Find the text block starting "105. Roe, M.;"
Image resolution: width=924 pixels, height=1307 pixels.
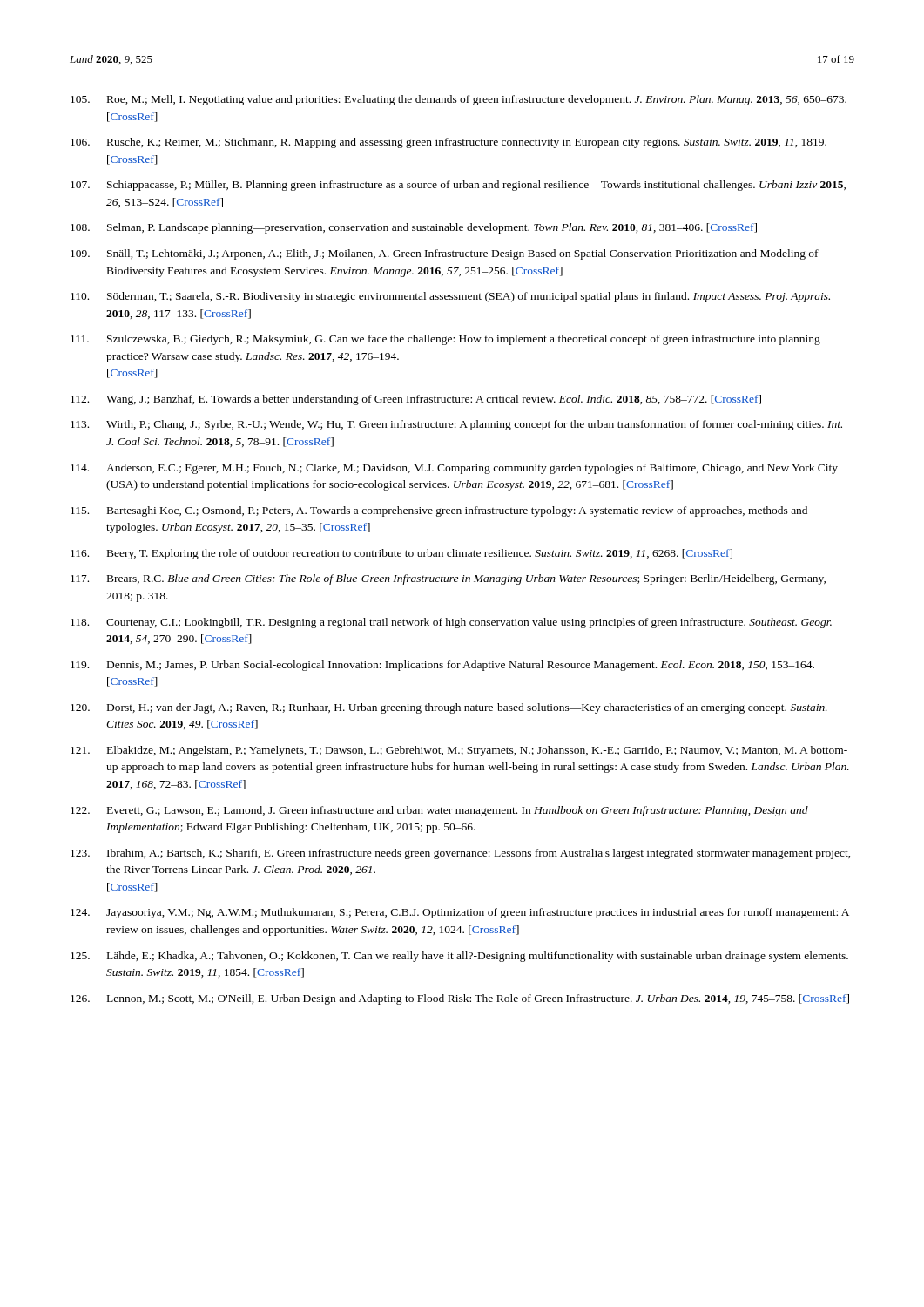tap(462, 108)
